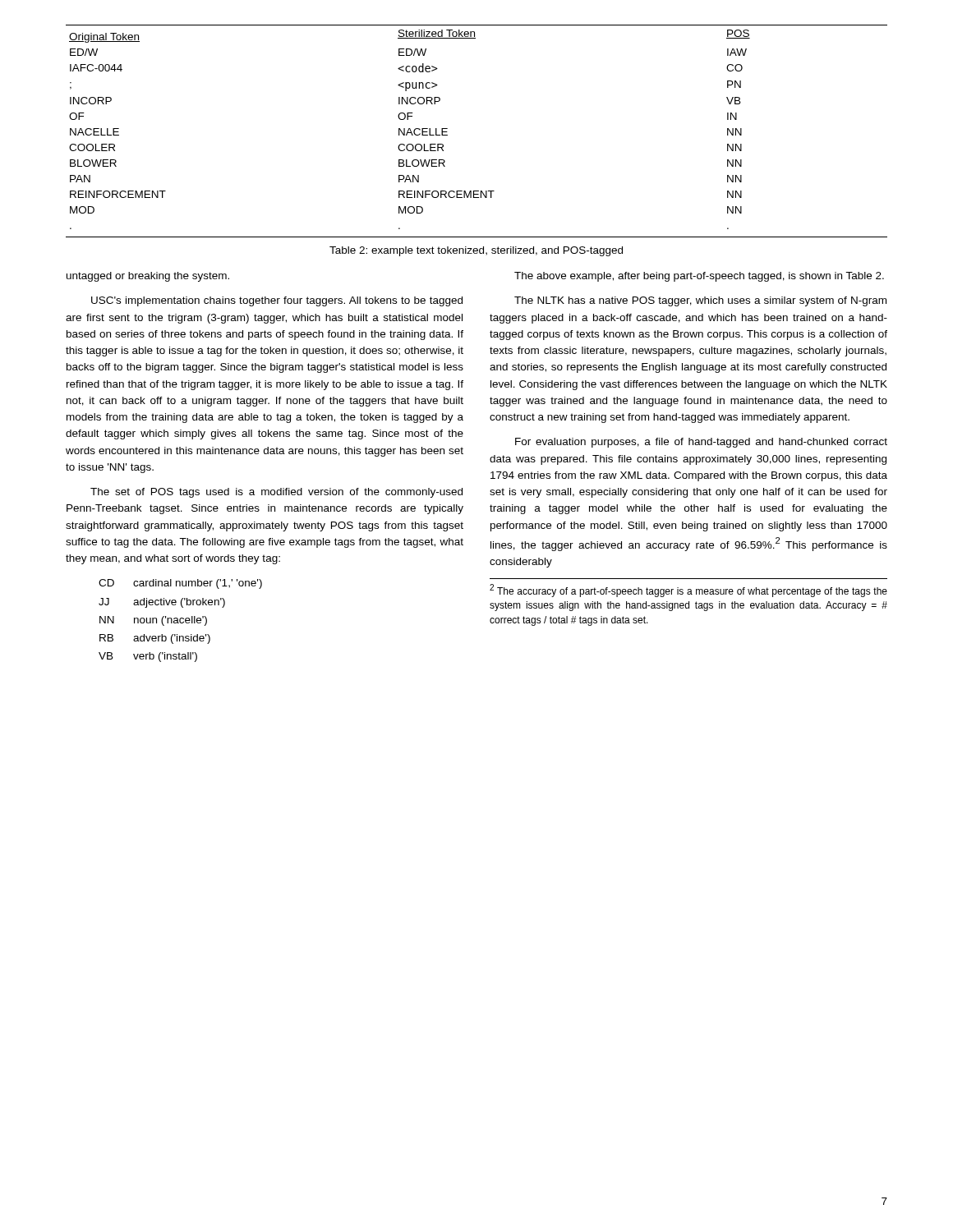Where does it say "RB adverb ('inside')"?
Screen dimensions: 1232x953
(x=155, y=638)
